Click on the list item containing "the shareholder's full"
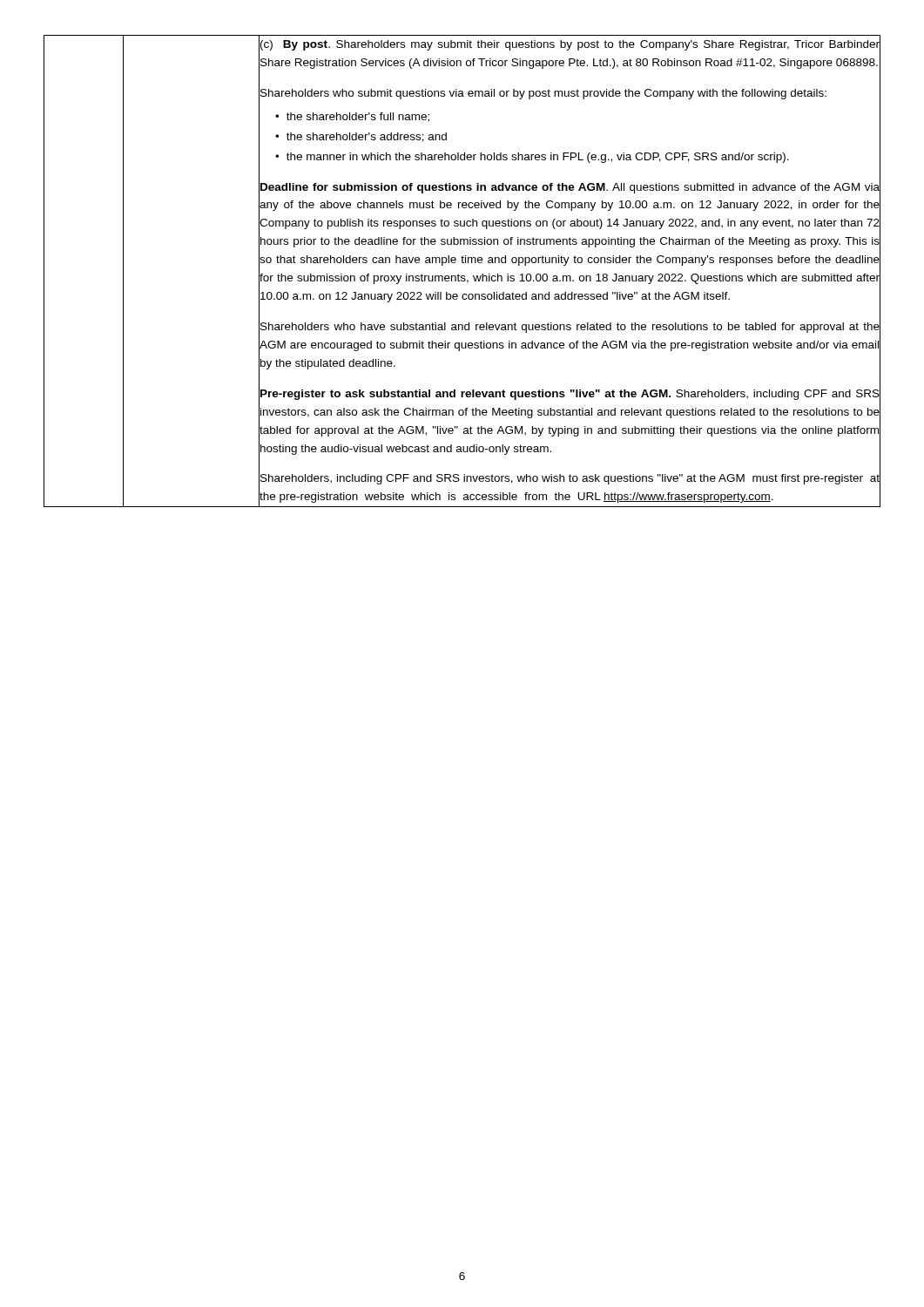The height and width of the screenshot is (1307, 924). tap(358, 116)
